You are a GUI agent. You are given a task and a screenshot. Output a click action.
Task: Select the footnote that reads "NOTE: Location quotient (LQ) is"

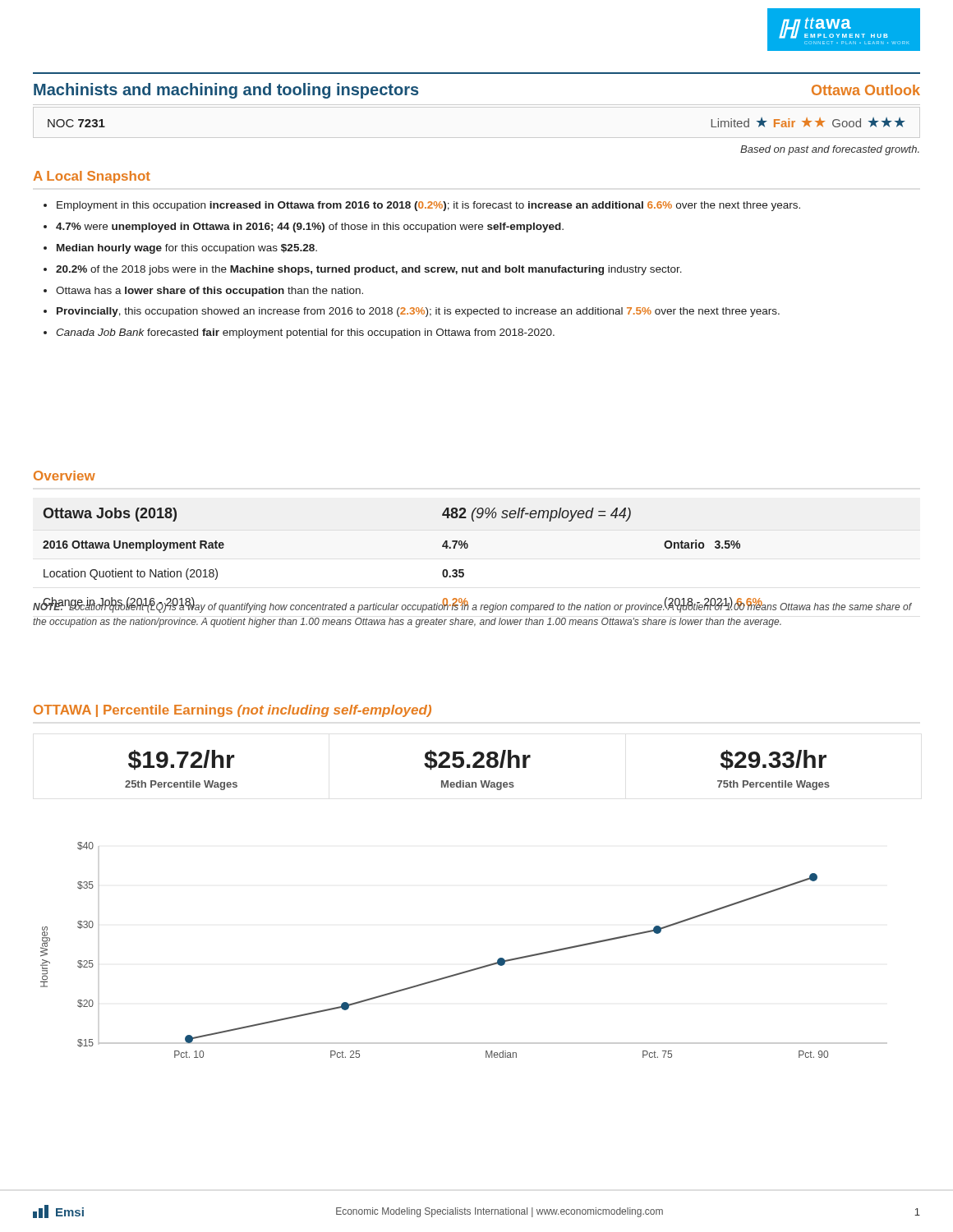pyautogui.click(x=472, y=614)
